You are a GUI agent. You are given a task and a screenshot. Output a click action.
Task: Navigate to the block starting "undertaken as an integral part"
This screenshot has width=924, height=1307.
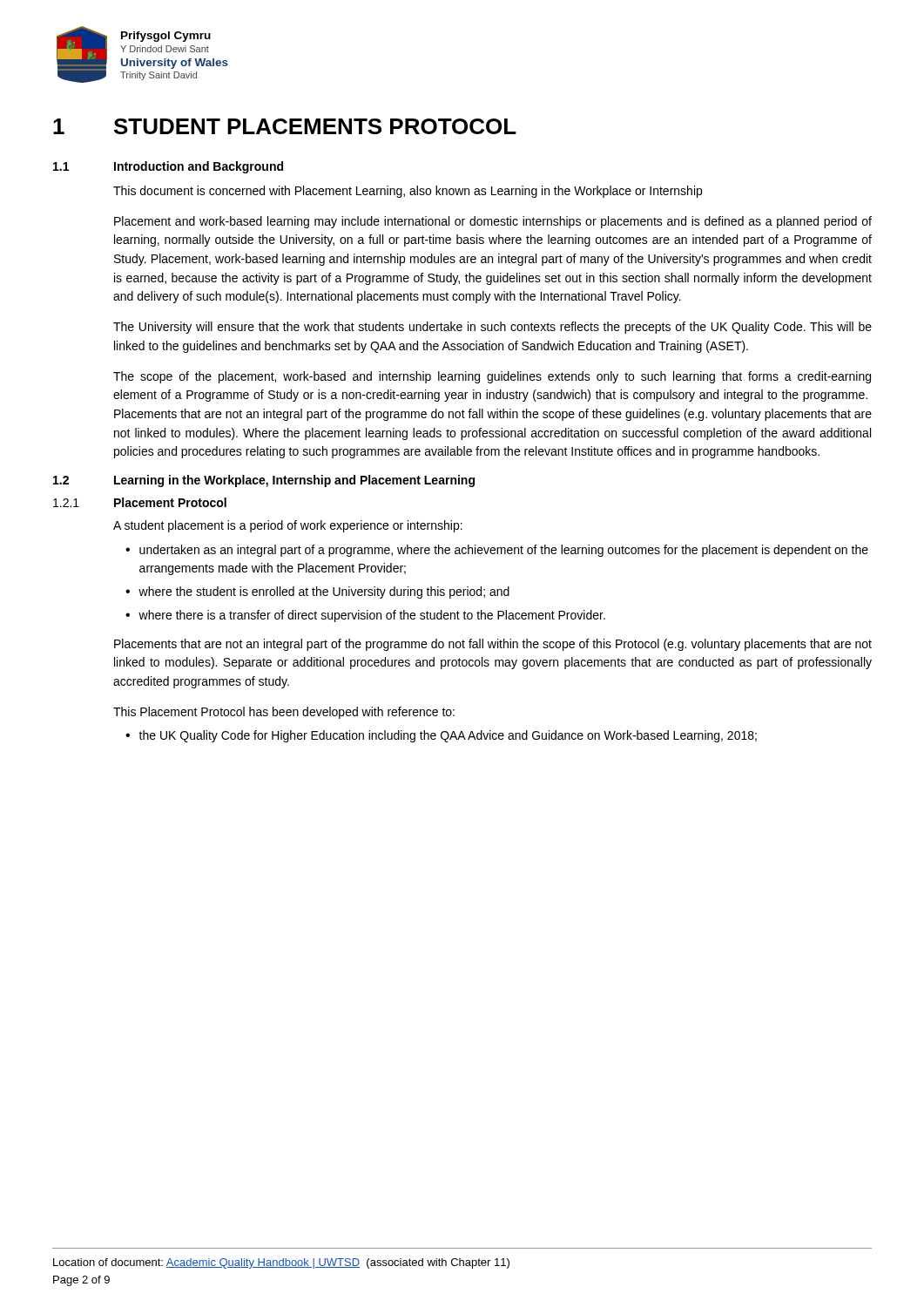tap(505, 559)
